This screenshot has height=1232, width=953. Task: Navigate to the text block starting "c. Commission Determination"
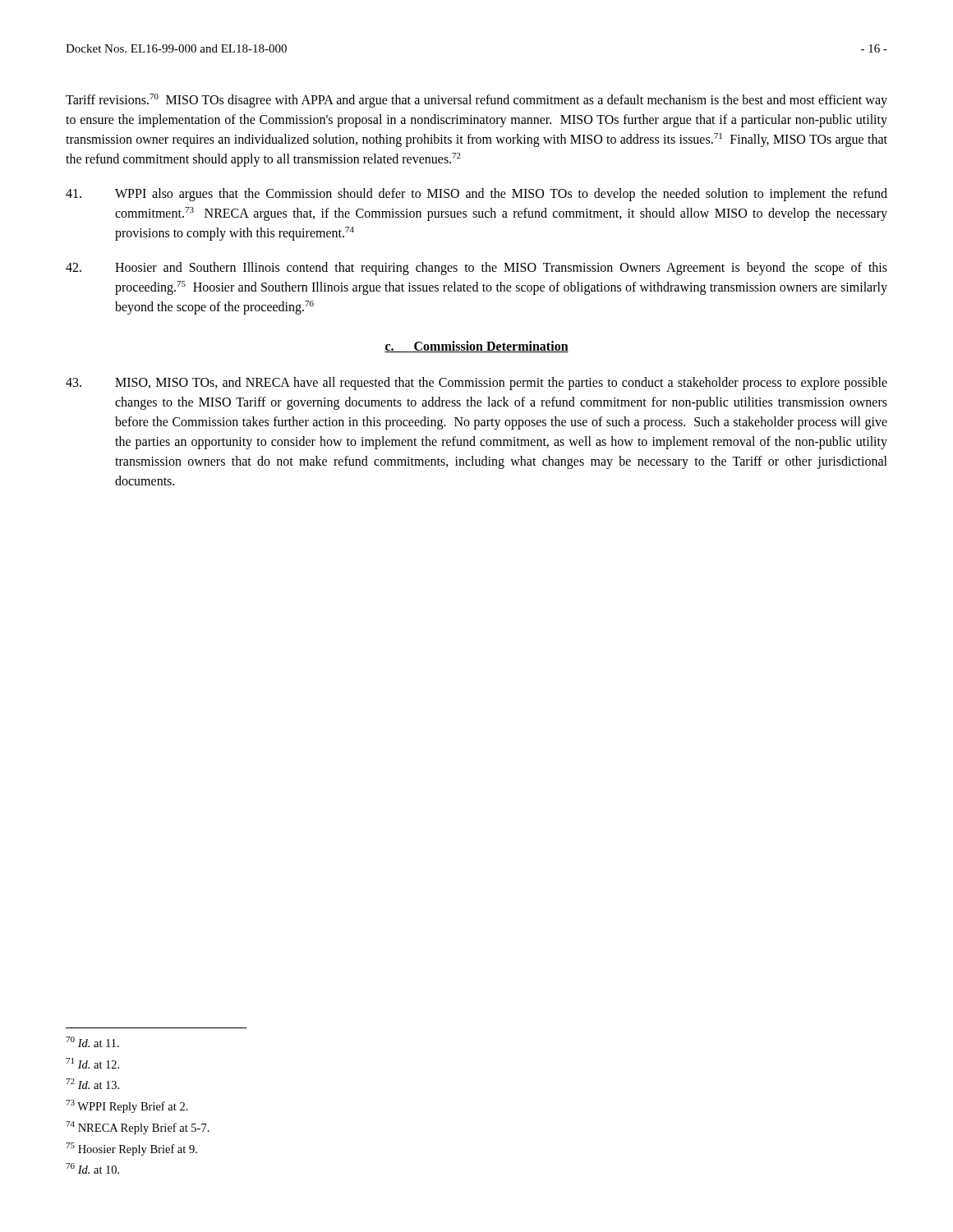476,346
